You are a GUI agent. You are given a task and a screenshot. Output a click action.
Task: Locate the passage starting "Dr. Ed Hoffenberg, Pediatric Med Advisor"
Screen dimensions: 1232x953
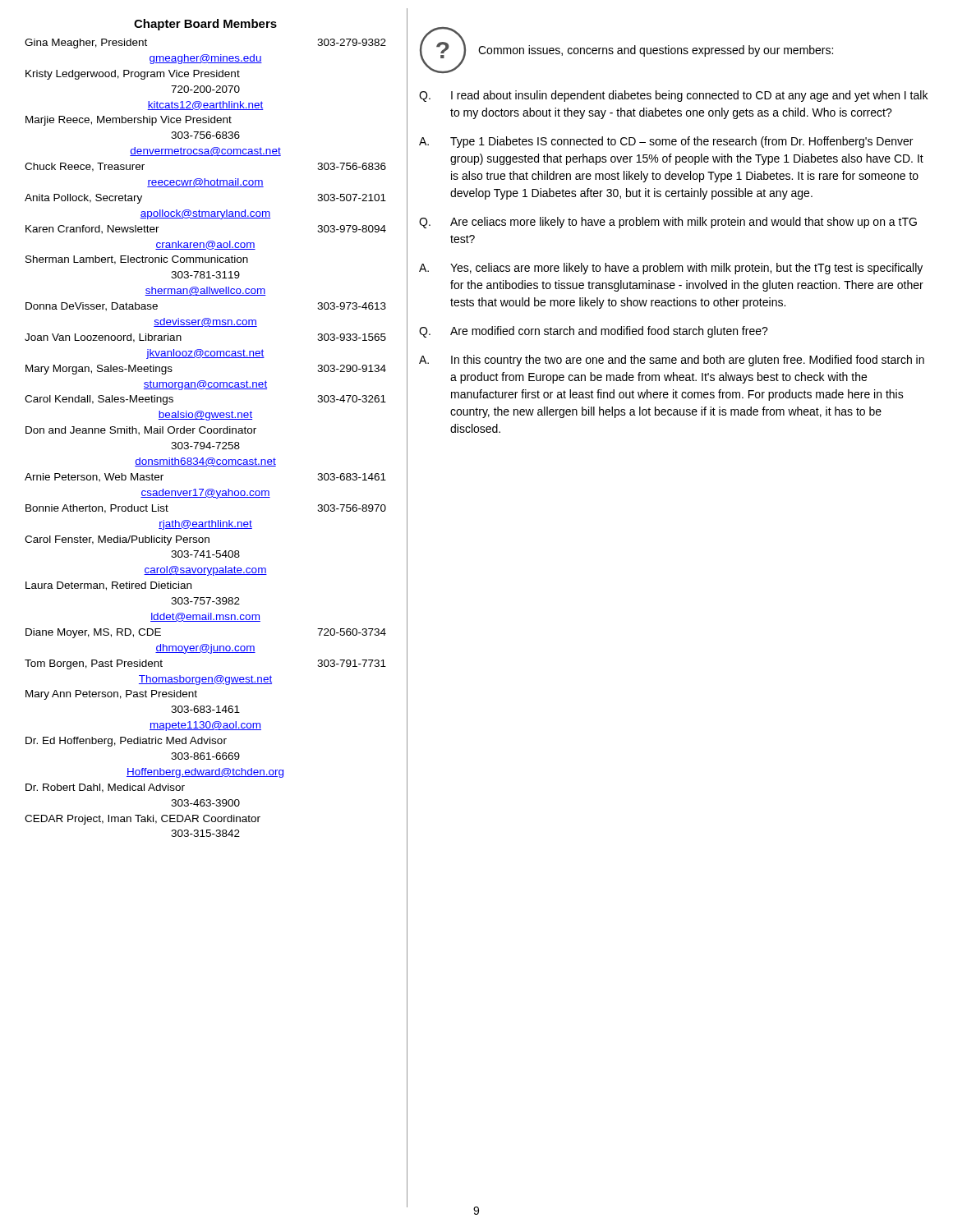coord(205,757)
